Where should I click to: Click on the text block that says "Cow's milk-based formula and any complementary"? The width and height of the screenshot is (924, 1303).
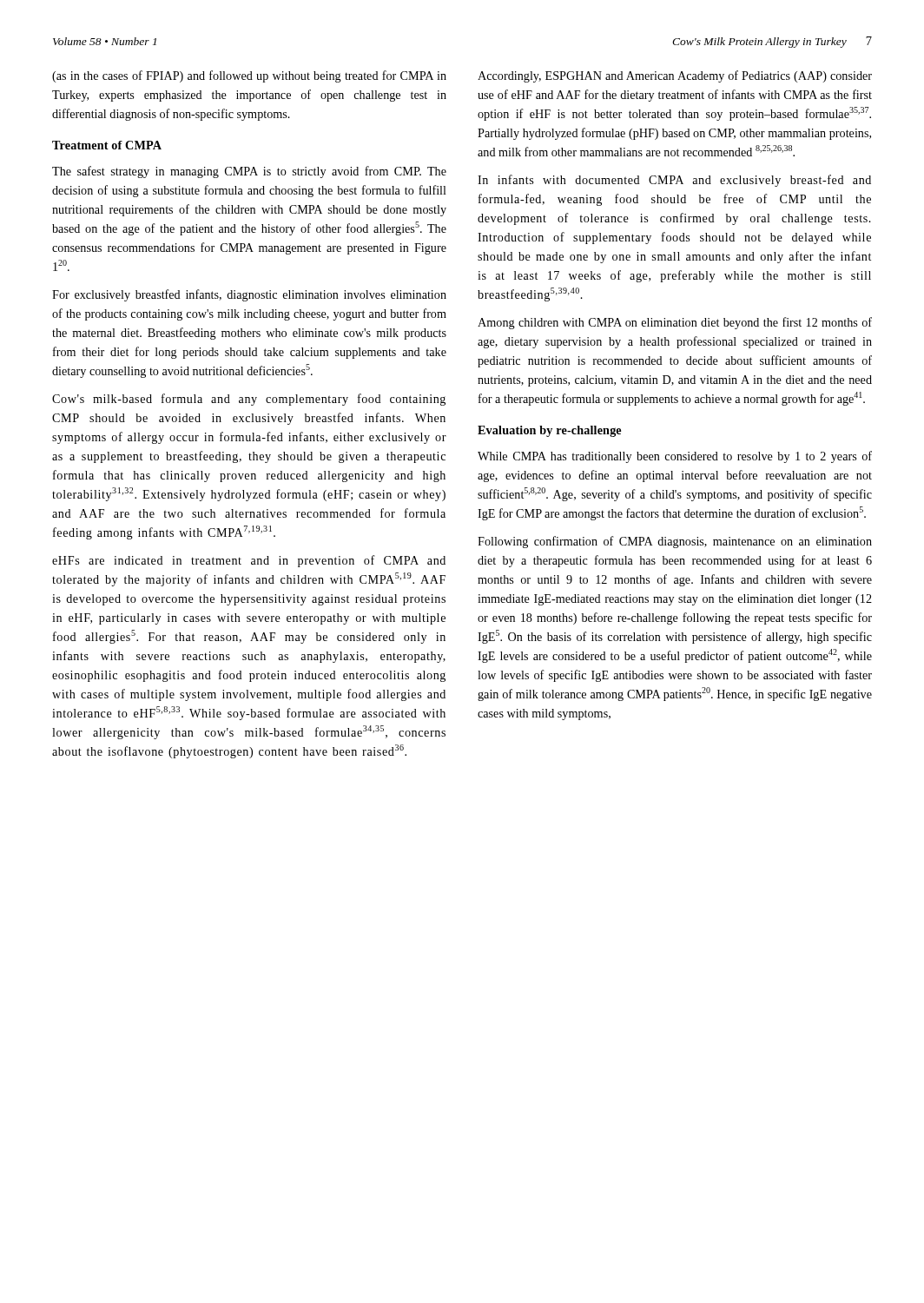pyautogui.click(x=249, y=466)
